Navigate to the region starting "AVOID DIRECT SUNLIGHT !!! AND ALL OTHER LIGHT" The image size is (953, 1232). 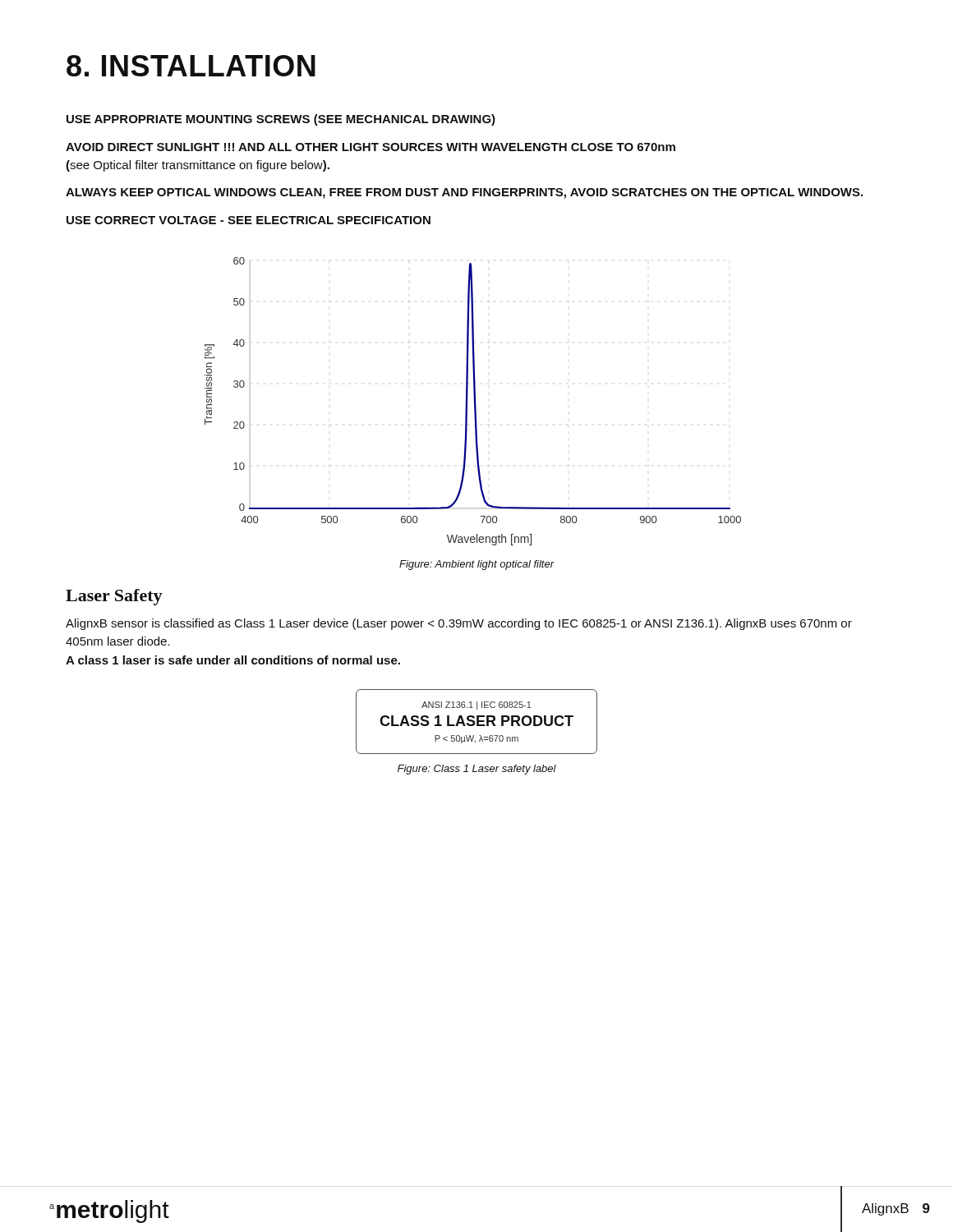[x=371, y=155]
